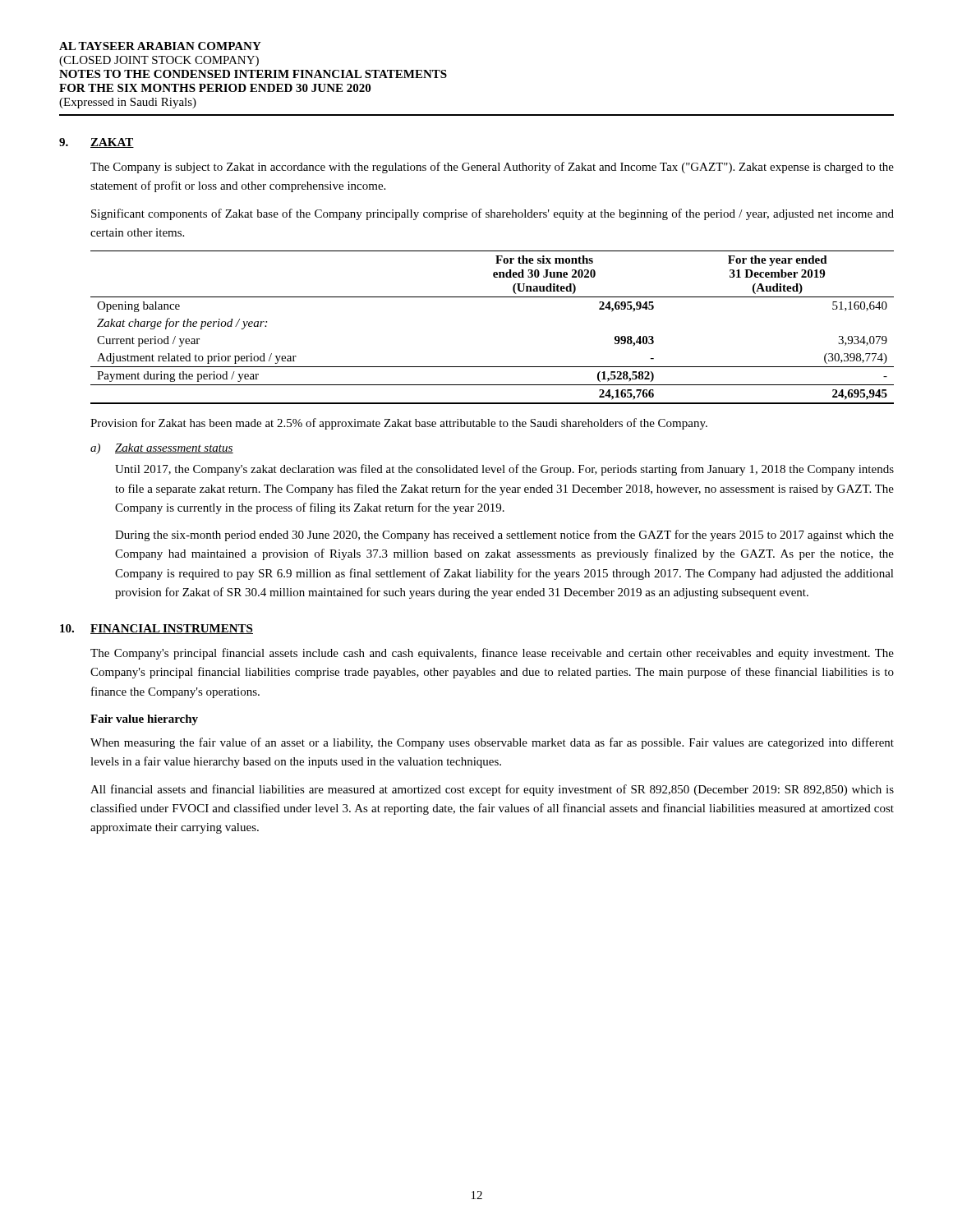The height and width of the screenshot is (1232, 953).
Task: Find the text block that reads "Provision for Zakat has been made at 2.5%"
Action: pos(399,423)
